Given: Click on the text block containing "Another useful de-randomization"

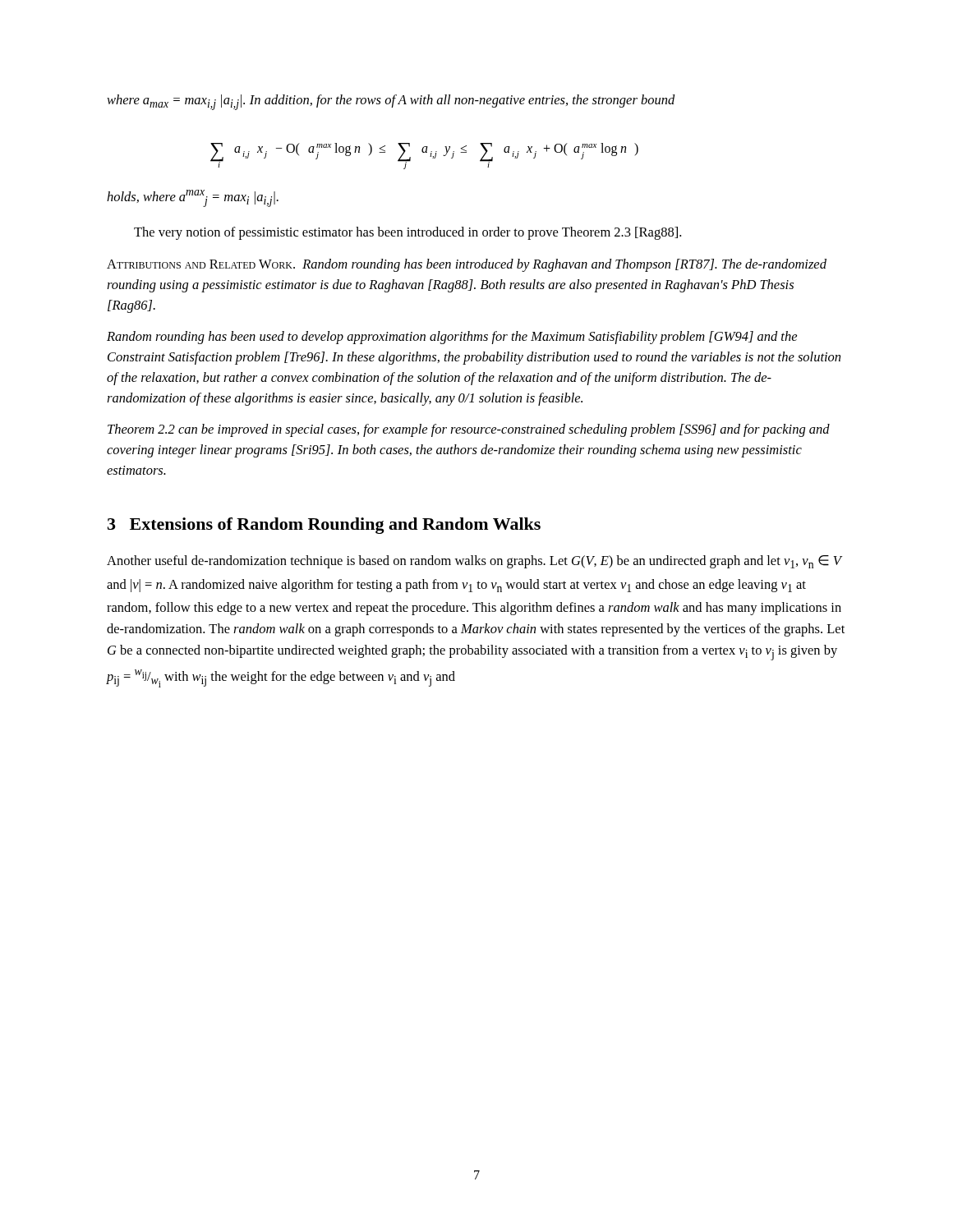Looking at the screenshot, I should pyautogui.click(x=476, y=621).
